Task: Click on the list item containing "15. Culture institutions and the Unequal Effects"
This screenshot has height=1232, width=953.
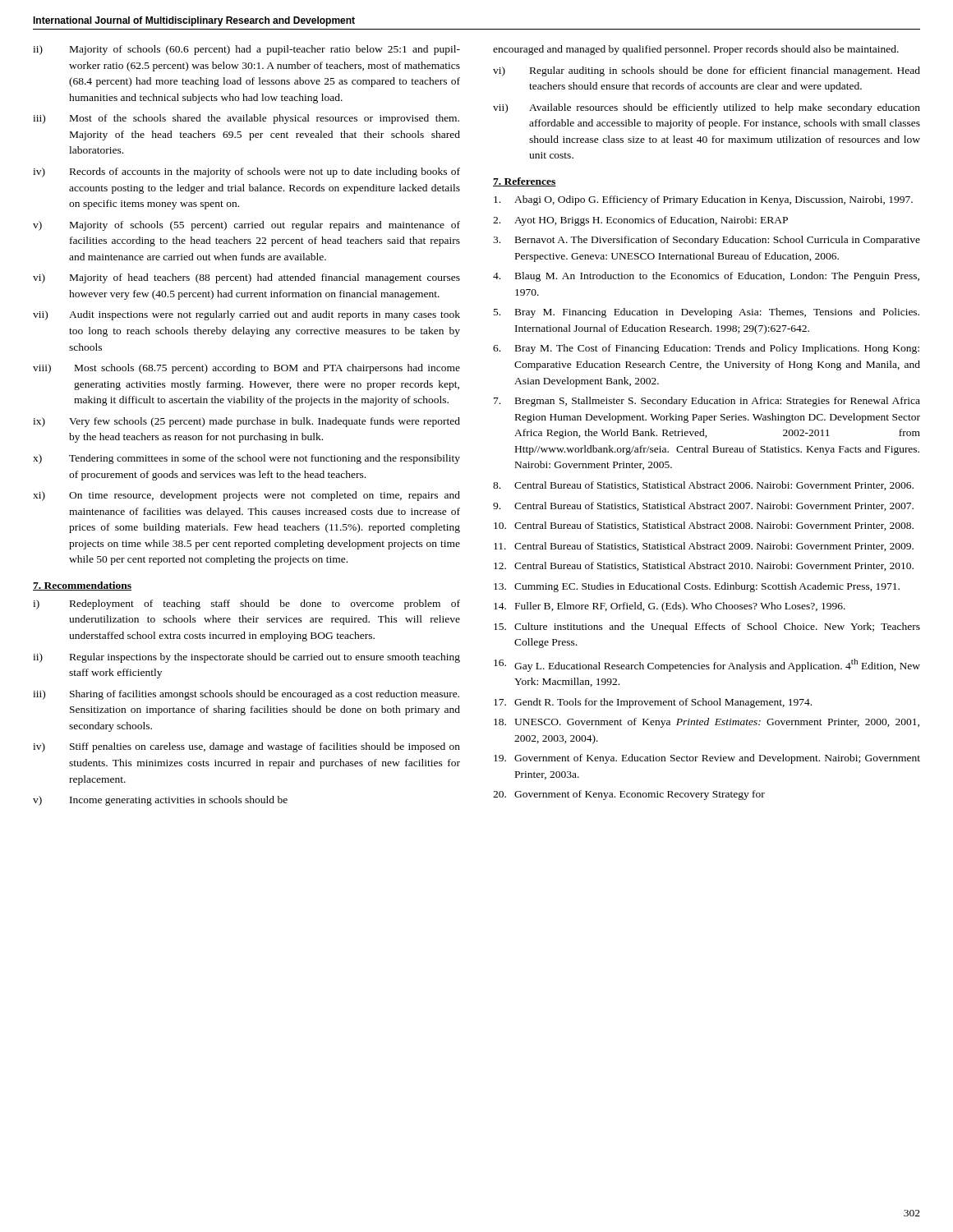Action: pyautogui.click(x=707, y=634)
